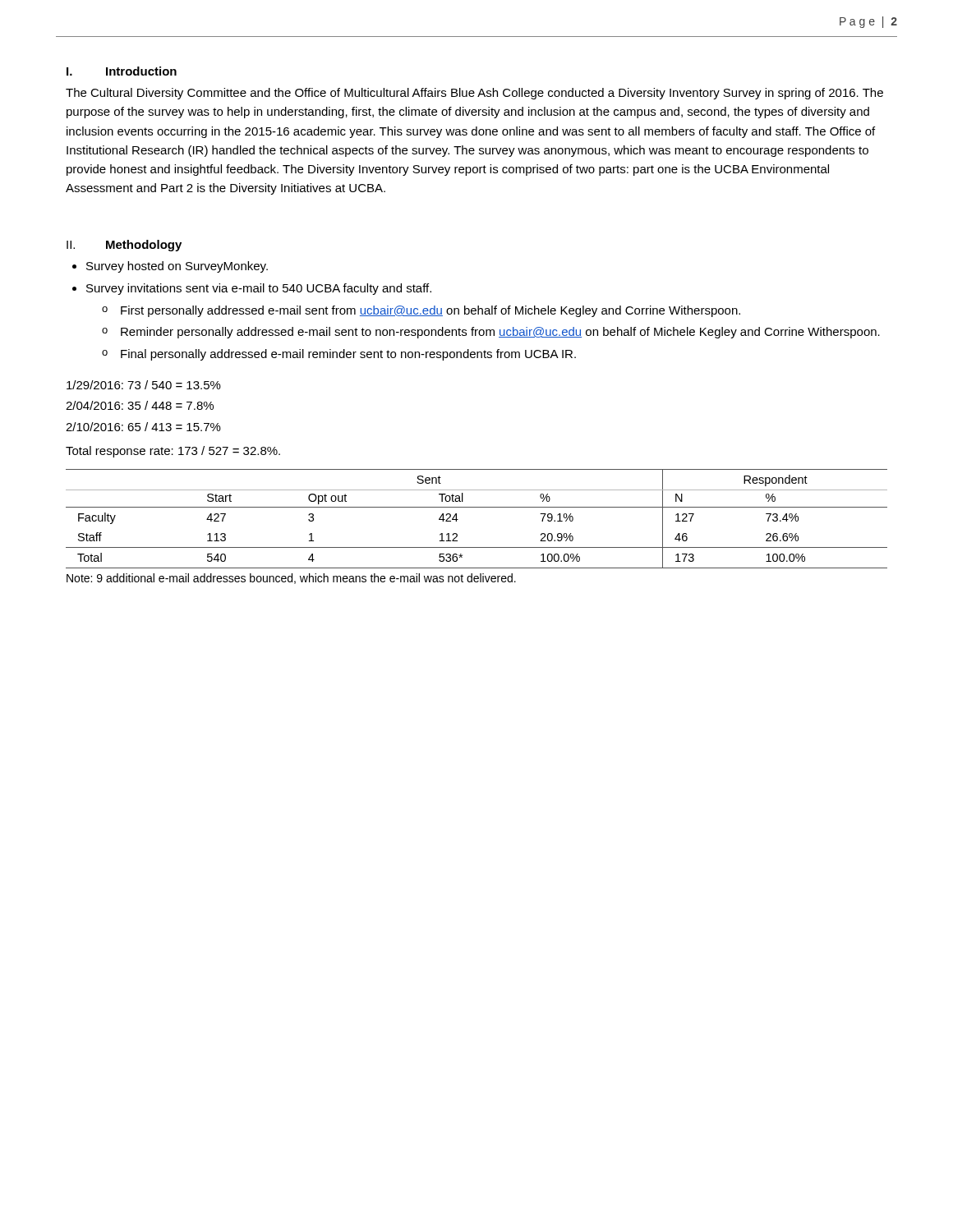Select the region starting "1/29/2016: 73 / 540 = 13.5%"

tap(143, 406)
